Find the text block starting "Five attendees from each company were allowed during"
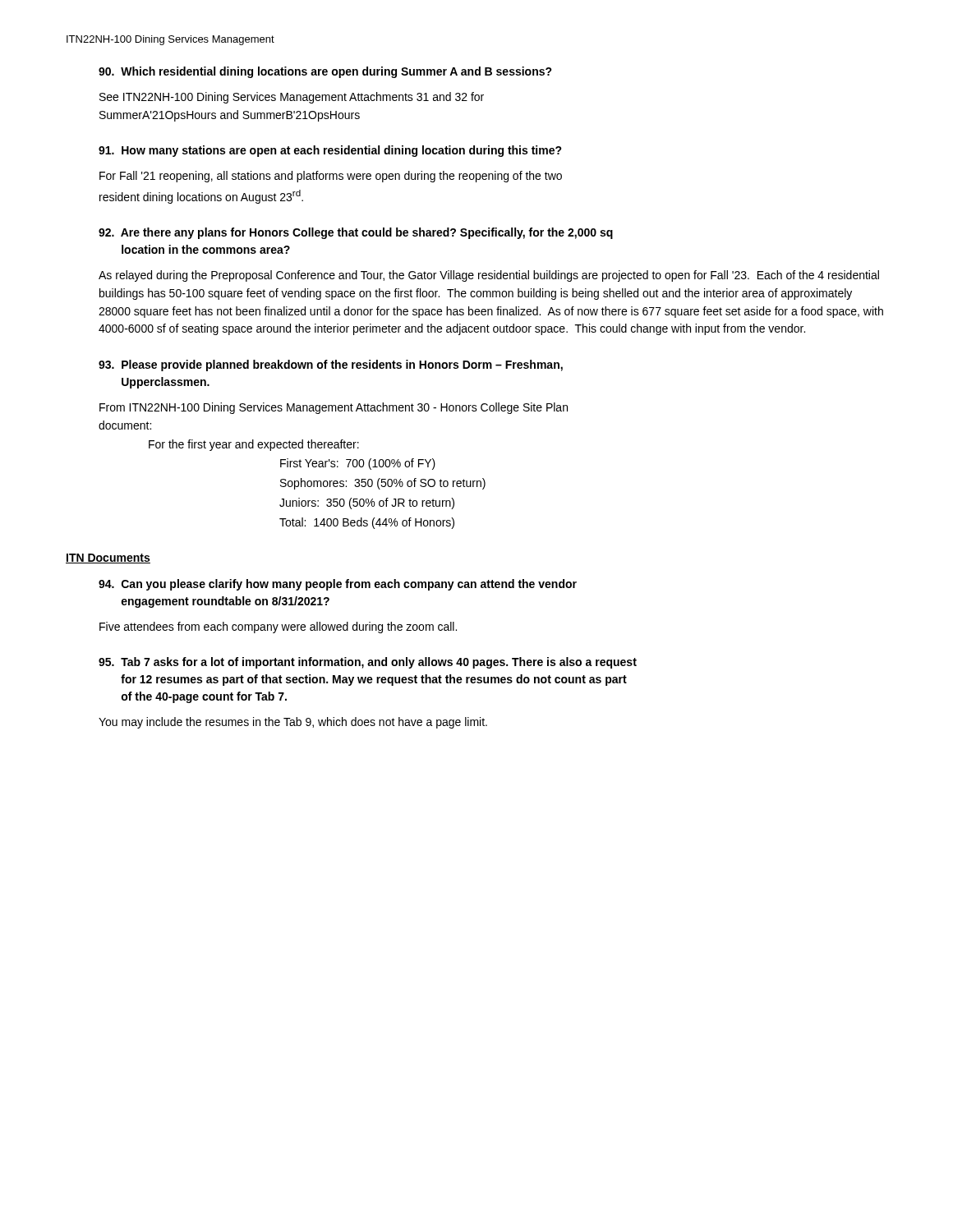 (278, 626)
